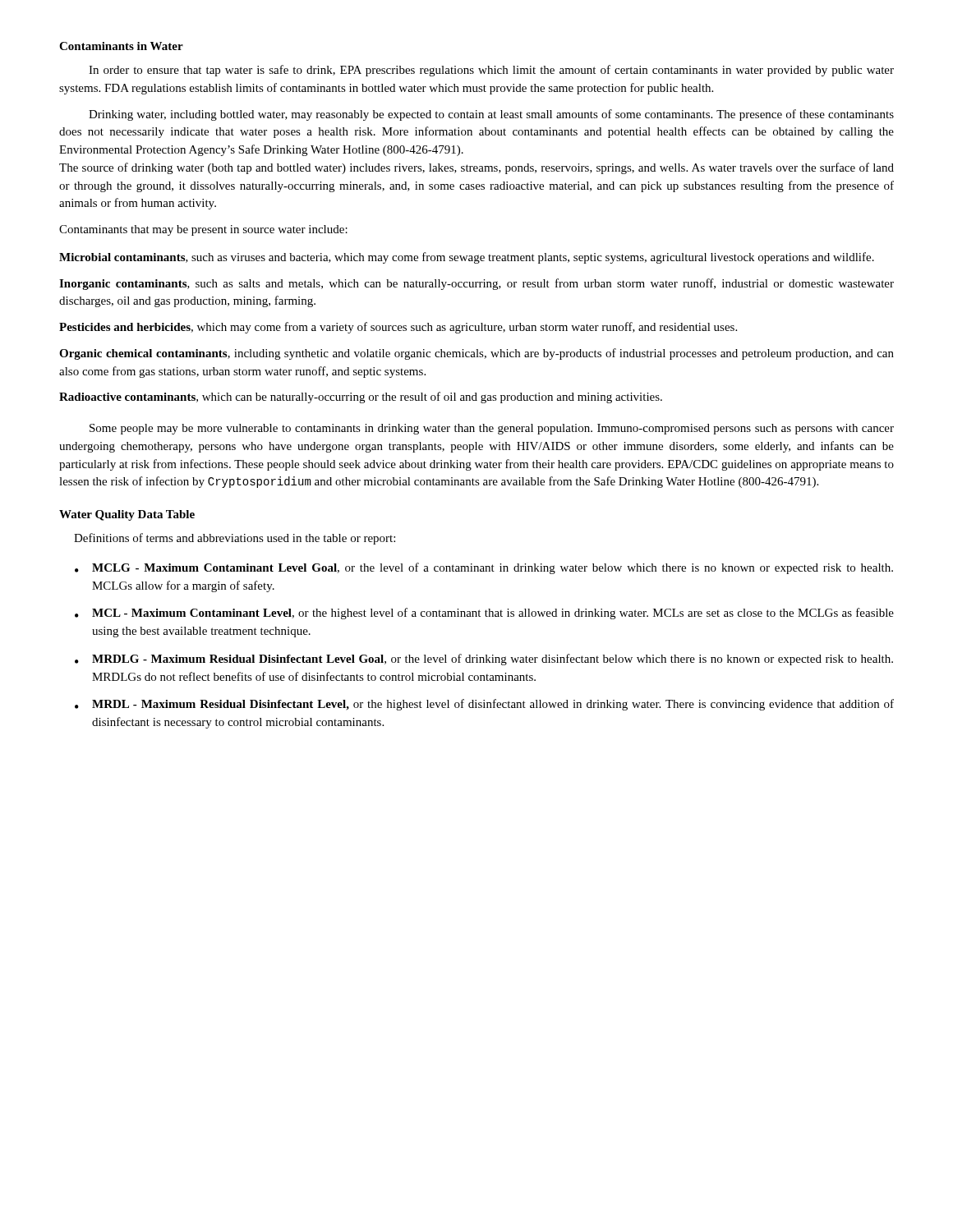Locate the passage starting "Water Quality Data"
This screenshot has width=953, height=1232.
point(127,514)
